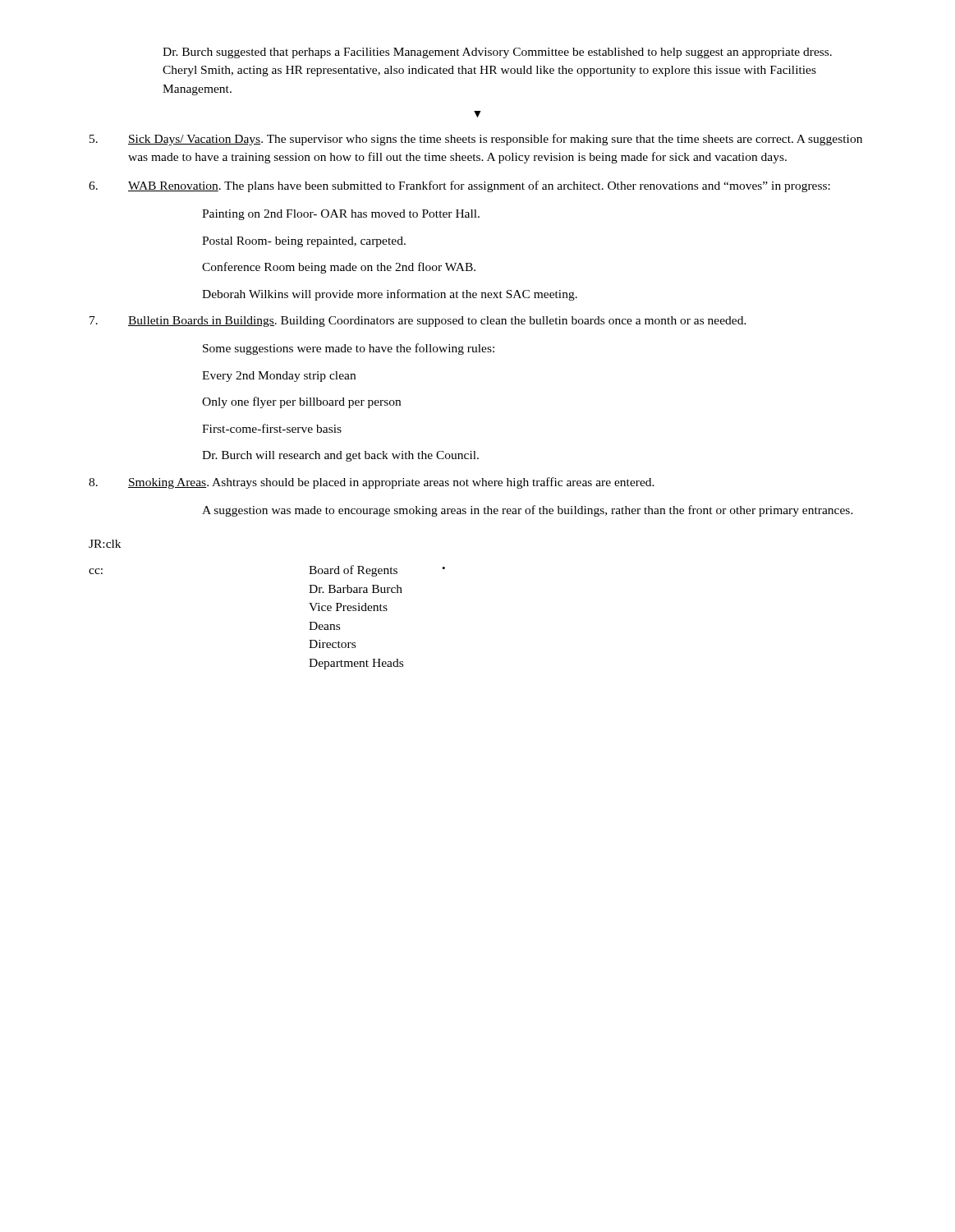Where is the passage that starts "6. WAB Renovation."?
This screenshot has height=1232, width=955.
478,186
